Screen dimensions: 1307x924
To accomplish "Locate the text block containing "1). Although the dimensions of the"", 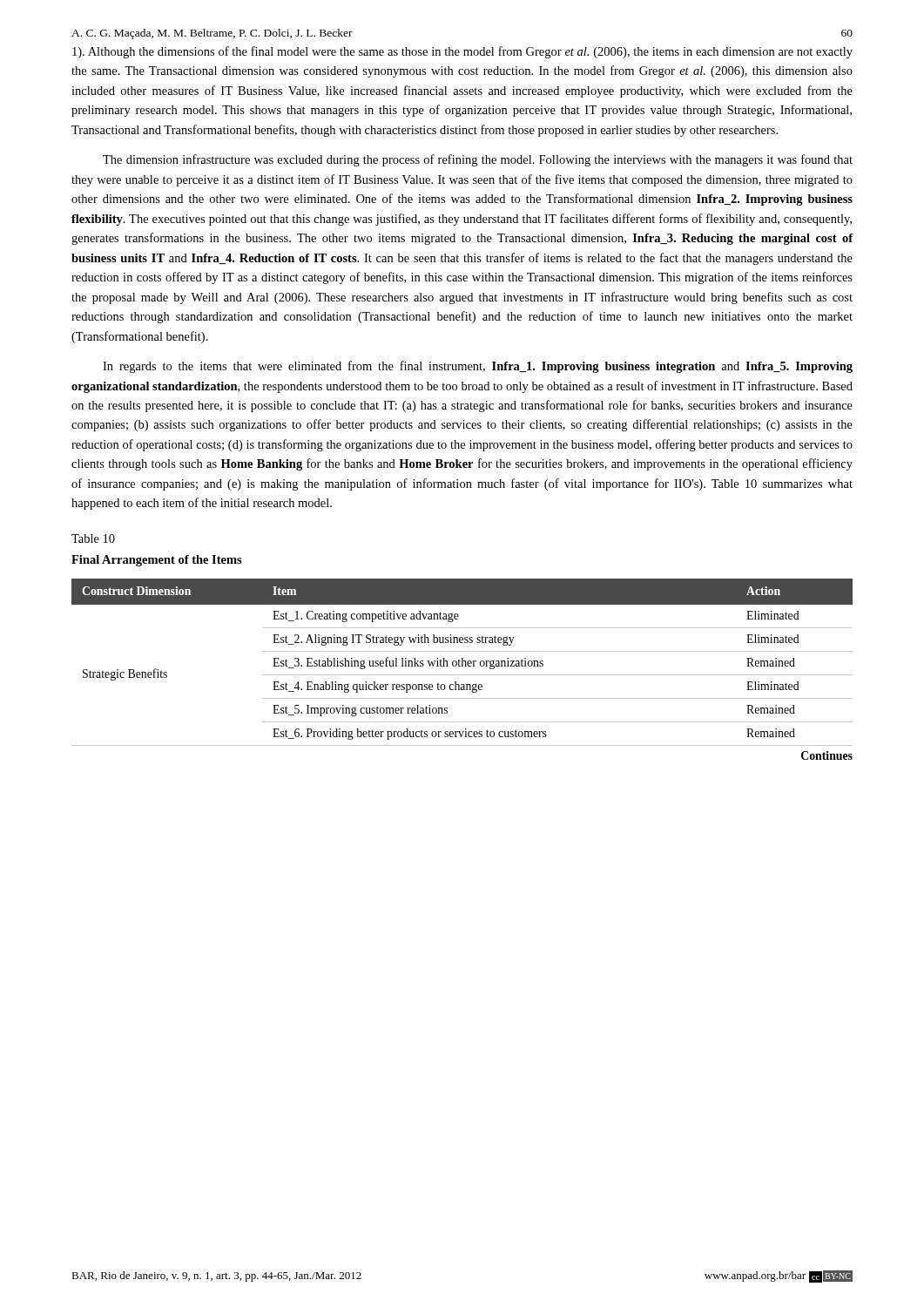I will click(x=462, y=91).
